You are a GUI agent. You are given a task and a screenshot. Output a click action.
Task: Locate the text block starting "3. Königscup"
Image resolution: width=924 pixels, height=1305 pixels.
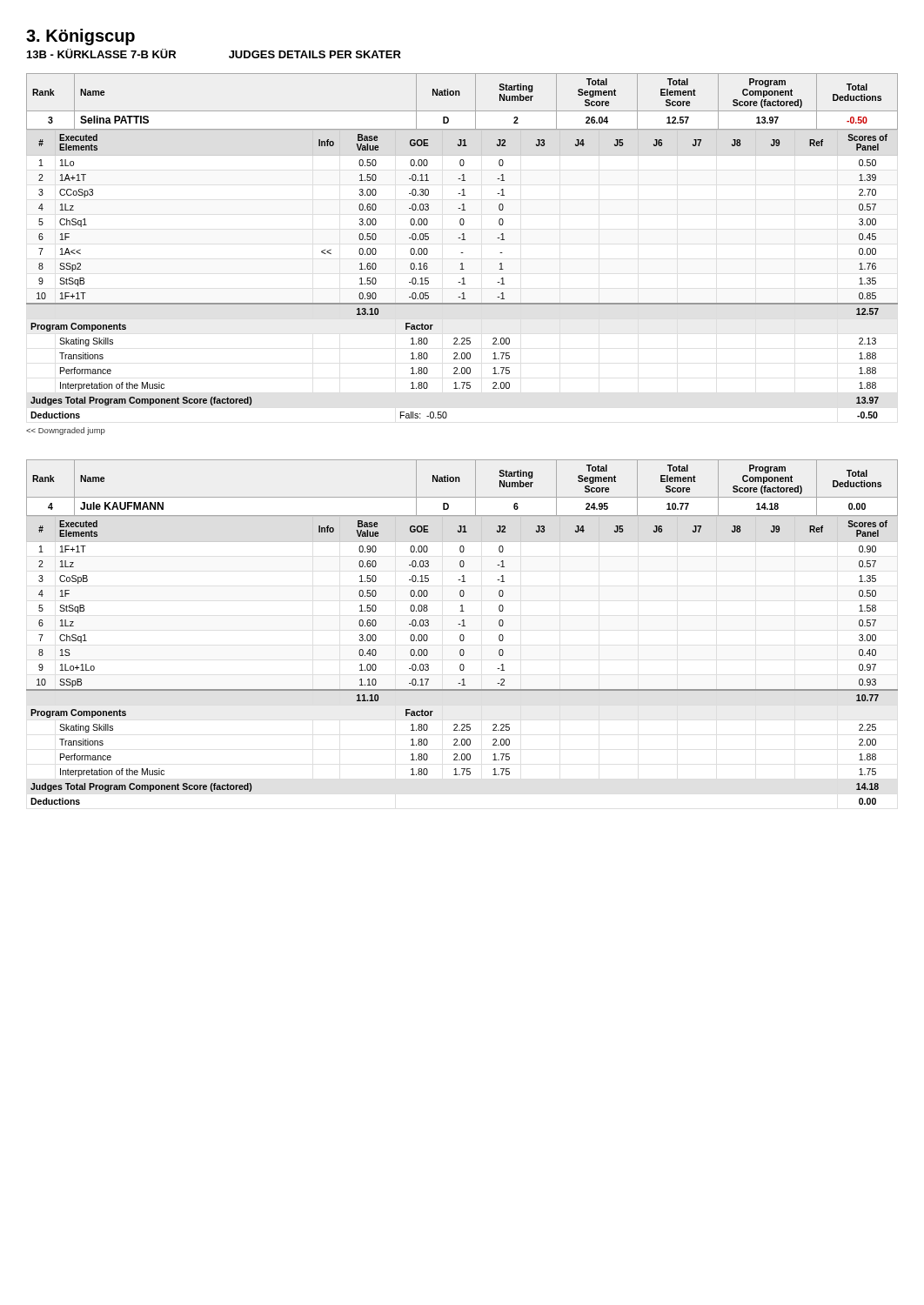coord(81,36)
